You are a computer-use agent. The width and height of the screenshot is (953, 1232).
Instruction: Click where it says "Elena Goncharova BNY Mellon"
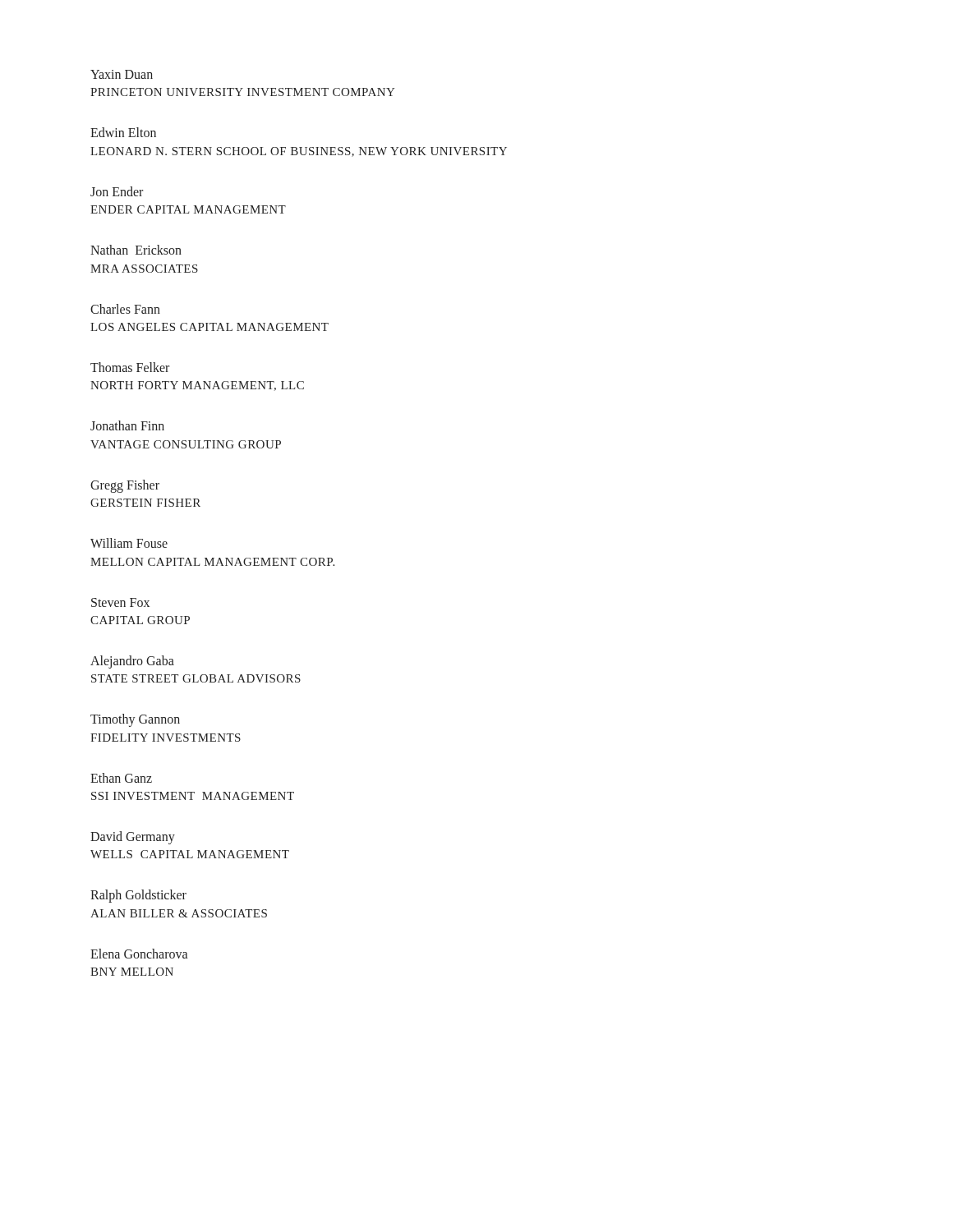pyautogui.click(x=139, y=954)
